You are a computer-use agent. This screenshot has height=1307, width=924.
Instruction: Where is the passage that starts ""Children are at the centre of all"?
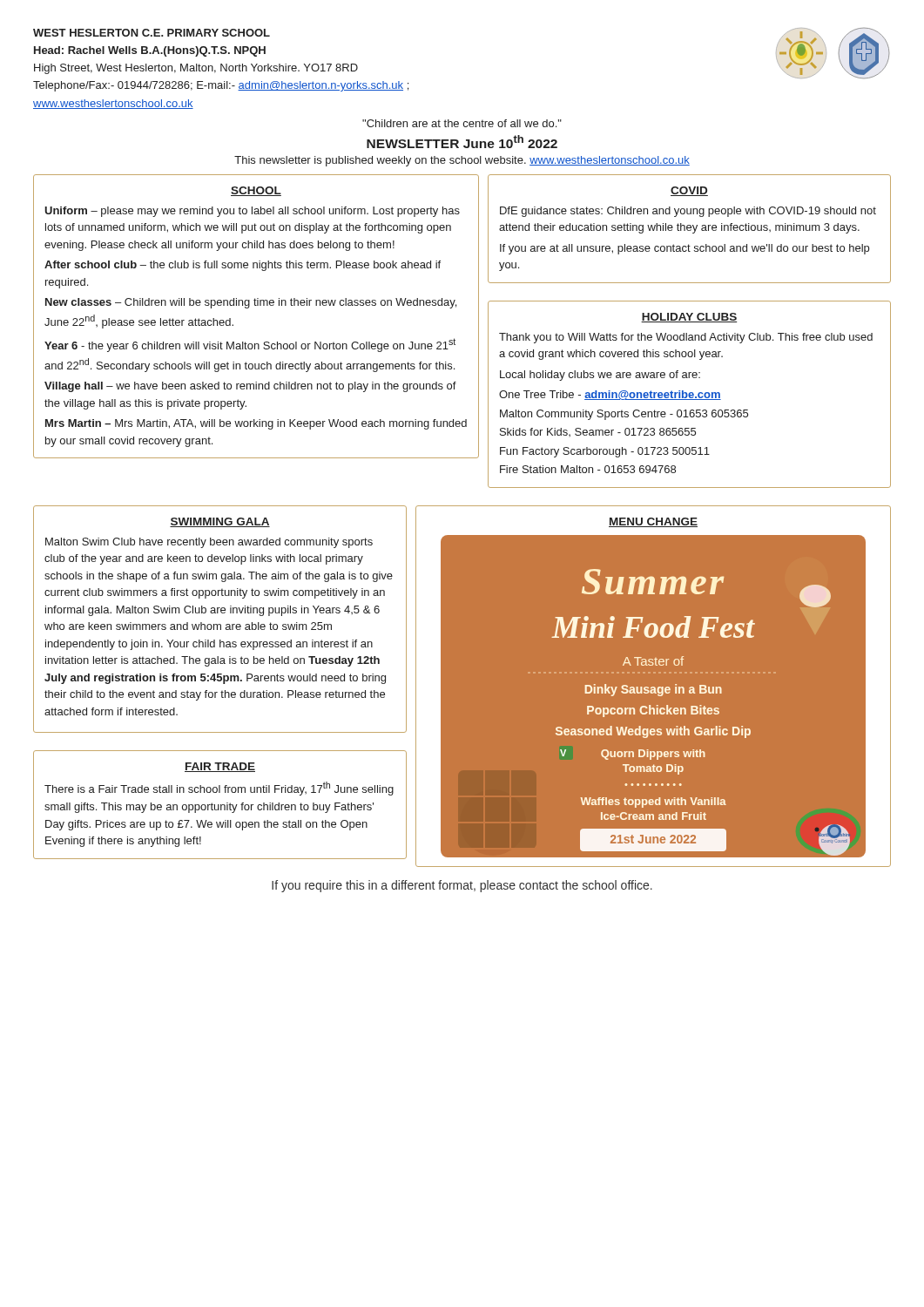[462, 123]
